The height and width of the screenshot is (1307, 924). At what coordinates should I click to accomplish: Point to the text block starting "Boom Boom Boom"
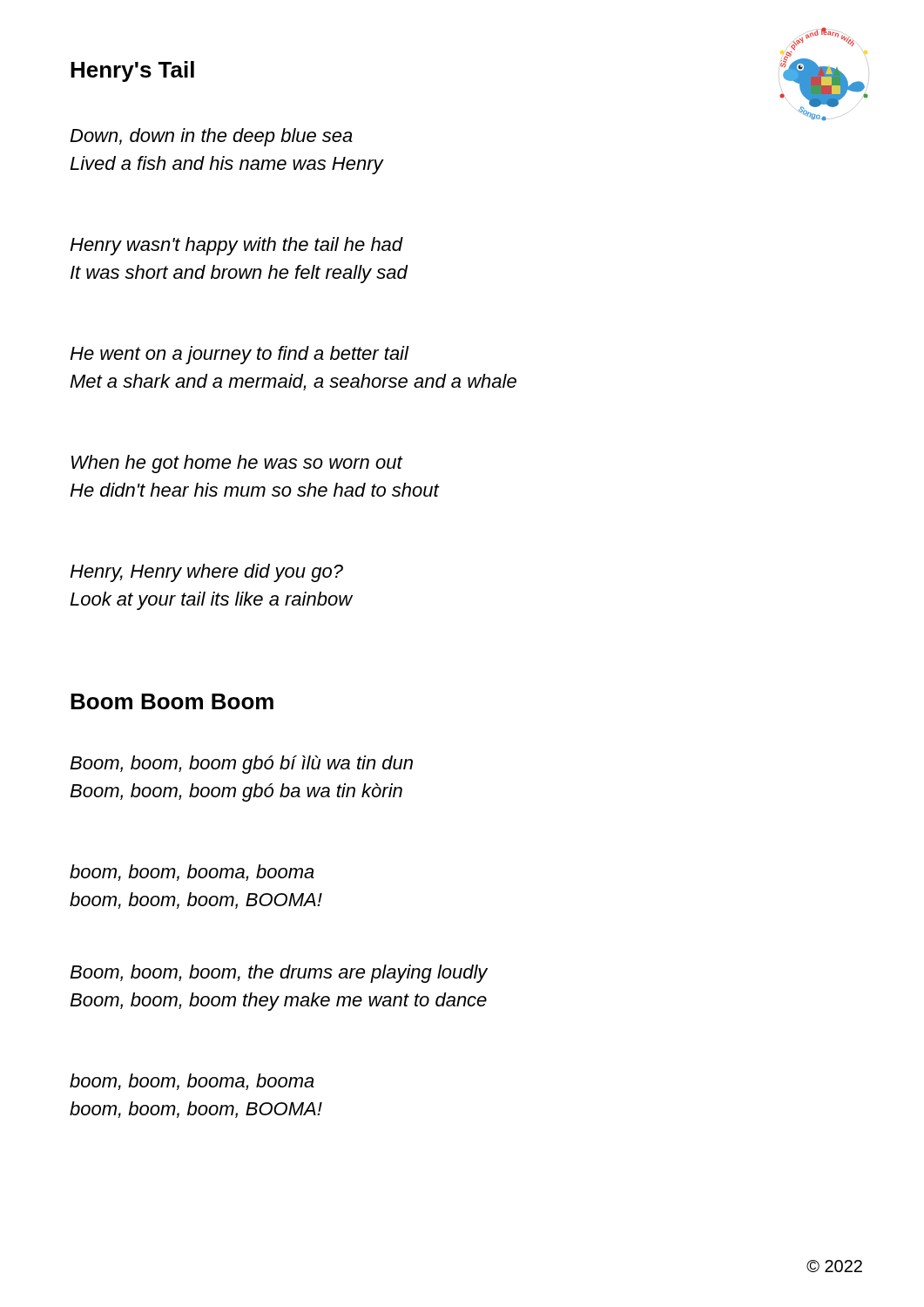(172, 701)
